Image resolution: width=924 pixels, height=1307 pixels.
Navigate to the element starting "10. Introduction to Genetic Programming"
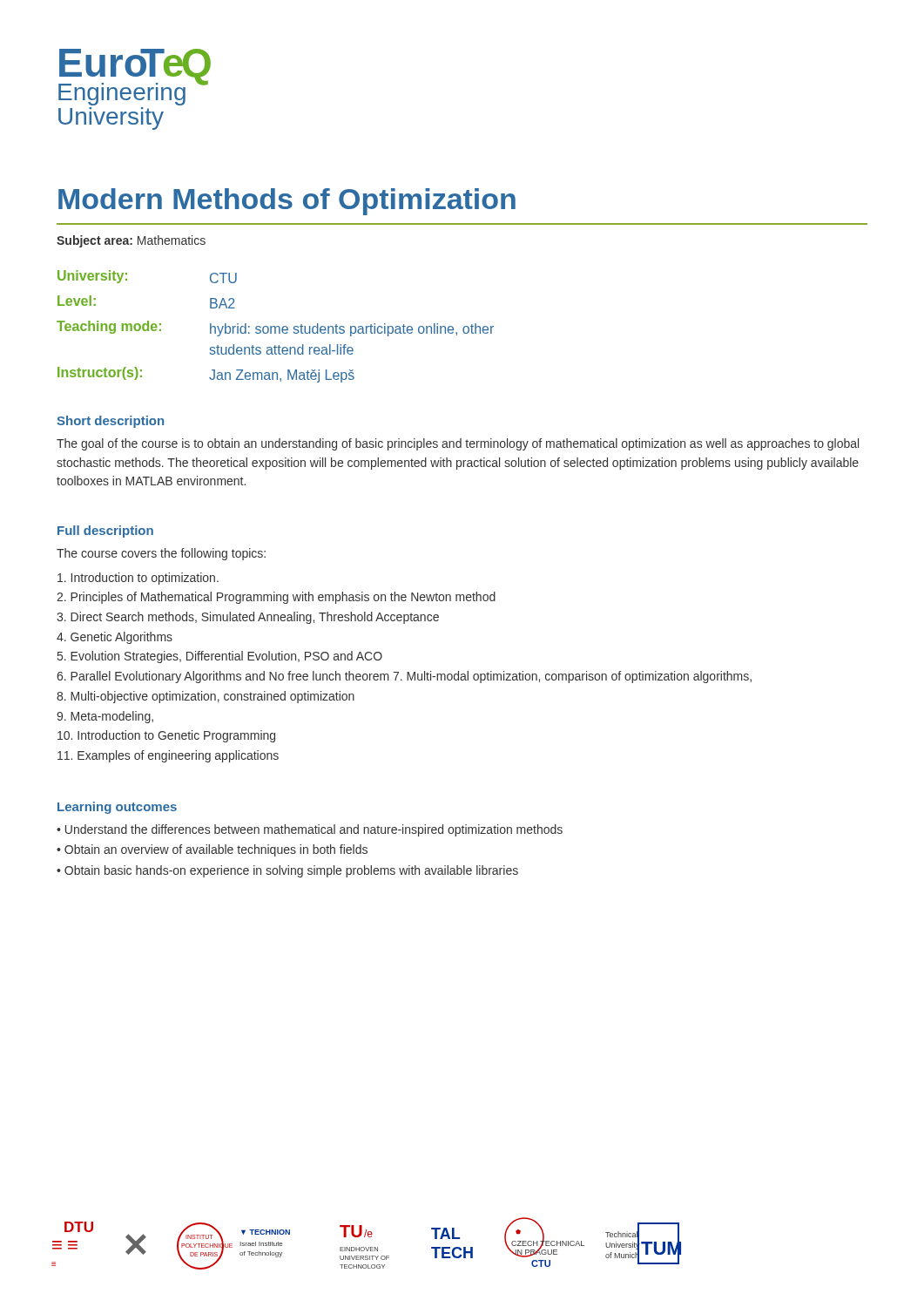166,736
